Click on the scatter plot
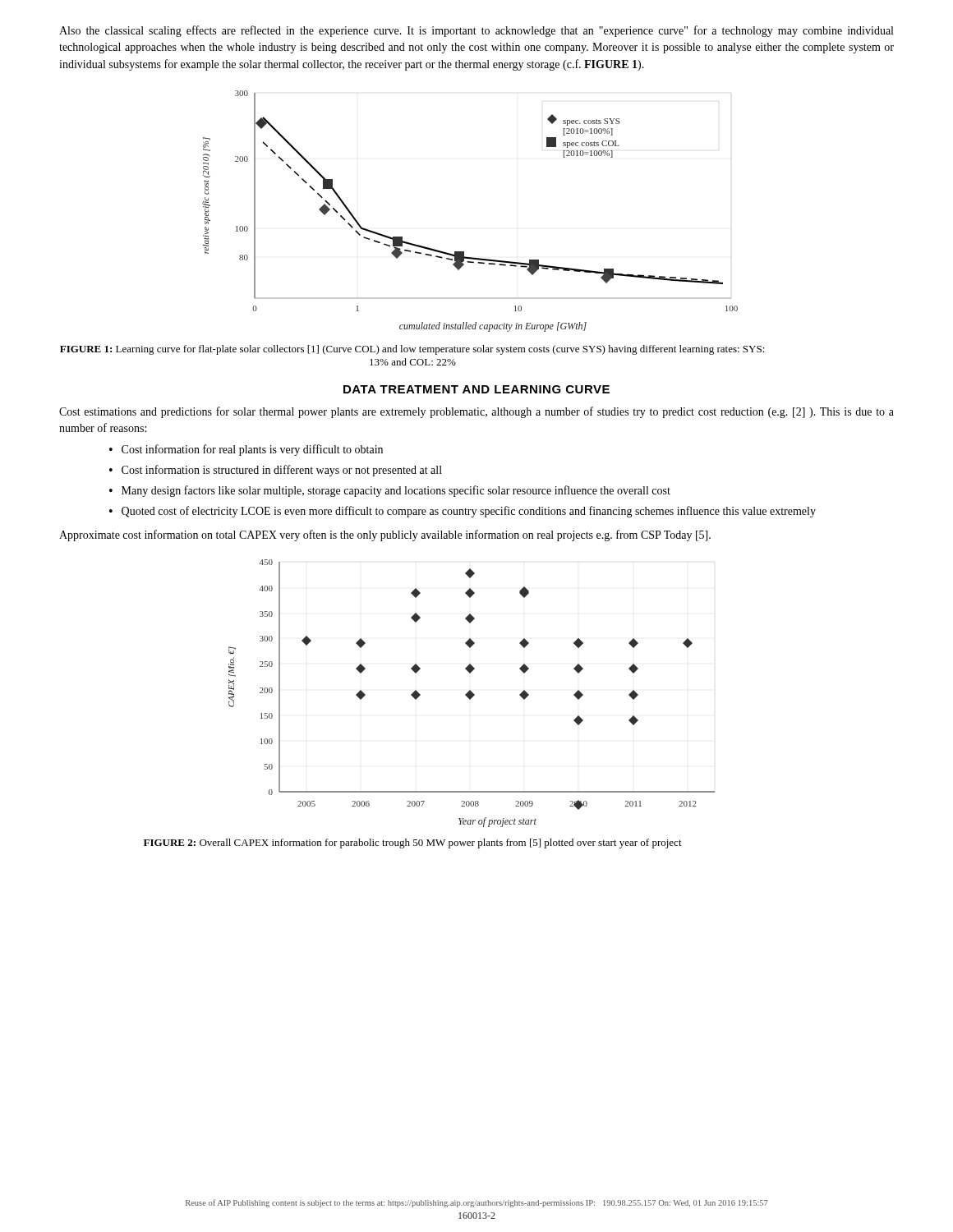The width and height of the screenshot is (953, 1232). pos(476,693)
